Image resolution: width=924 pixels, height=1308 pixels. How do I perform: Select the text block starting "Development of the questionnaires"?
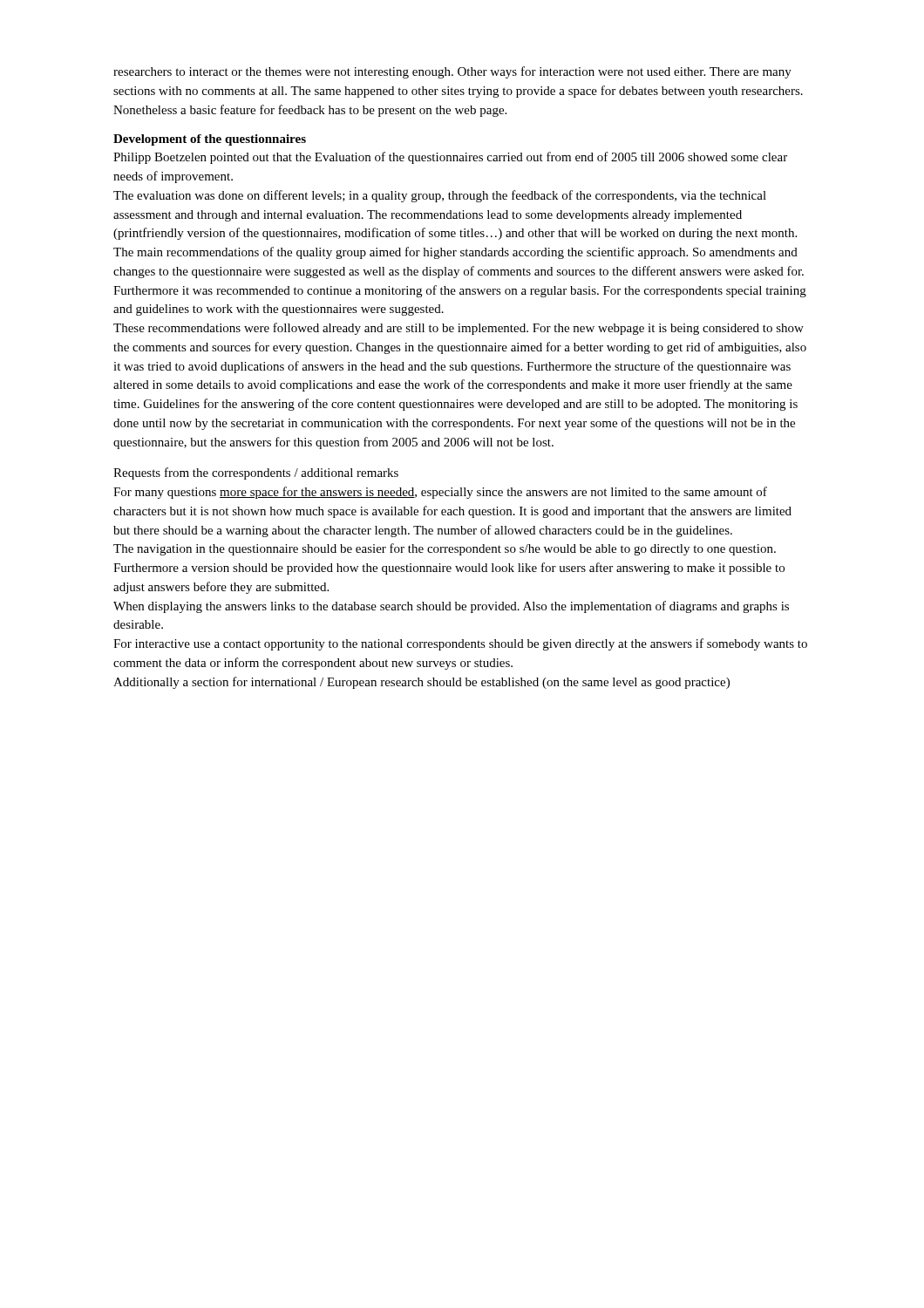click(x=210, y=139)
